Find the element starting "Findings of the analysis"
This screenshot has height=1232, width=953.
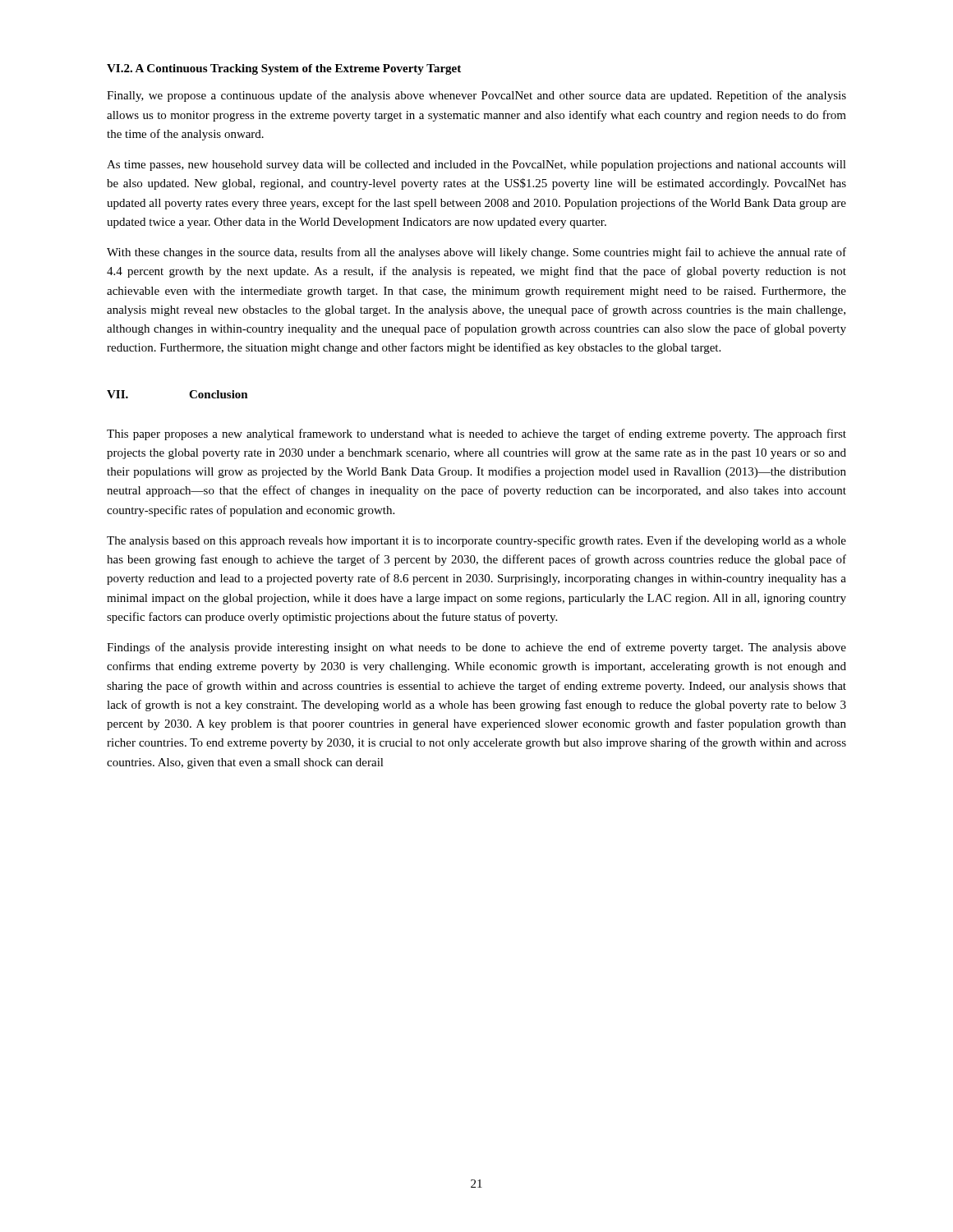476,705
